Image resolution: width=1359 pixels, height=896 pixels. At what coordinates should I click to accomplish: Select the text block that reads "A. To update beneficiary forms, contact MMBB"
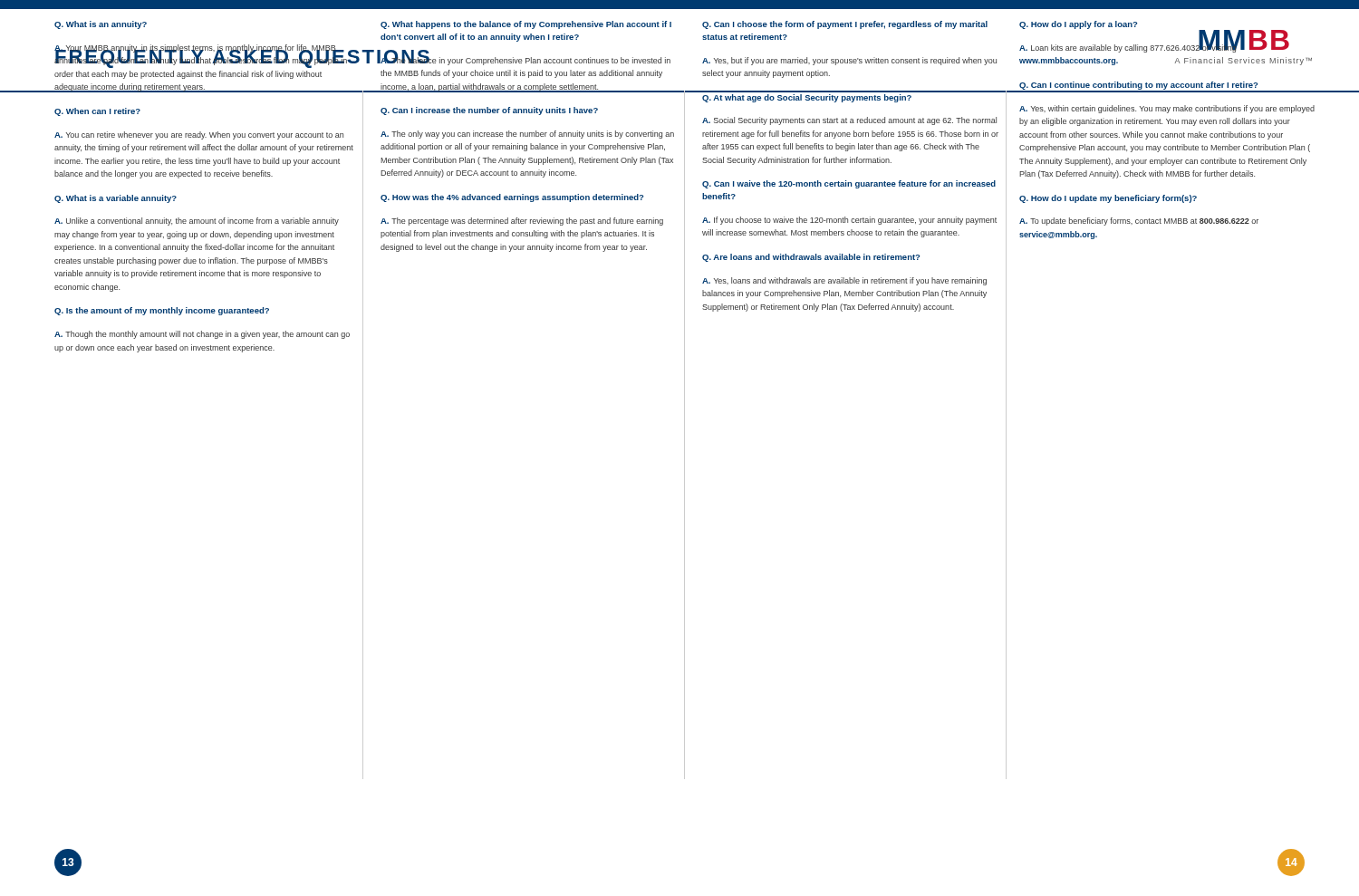pyautogui.click(x=1139, y=227)
